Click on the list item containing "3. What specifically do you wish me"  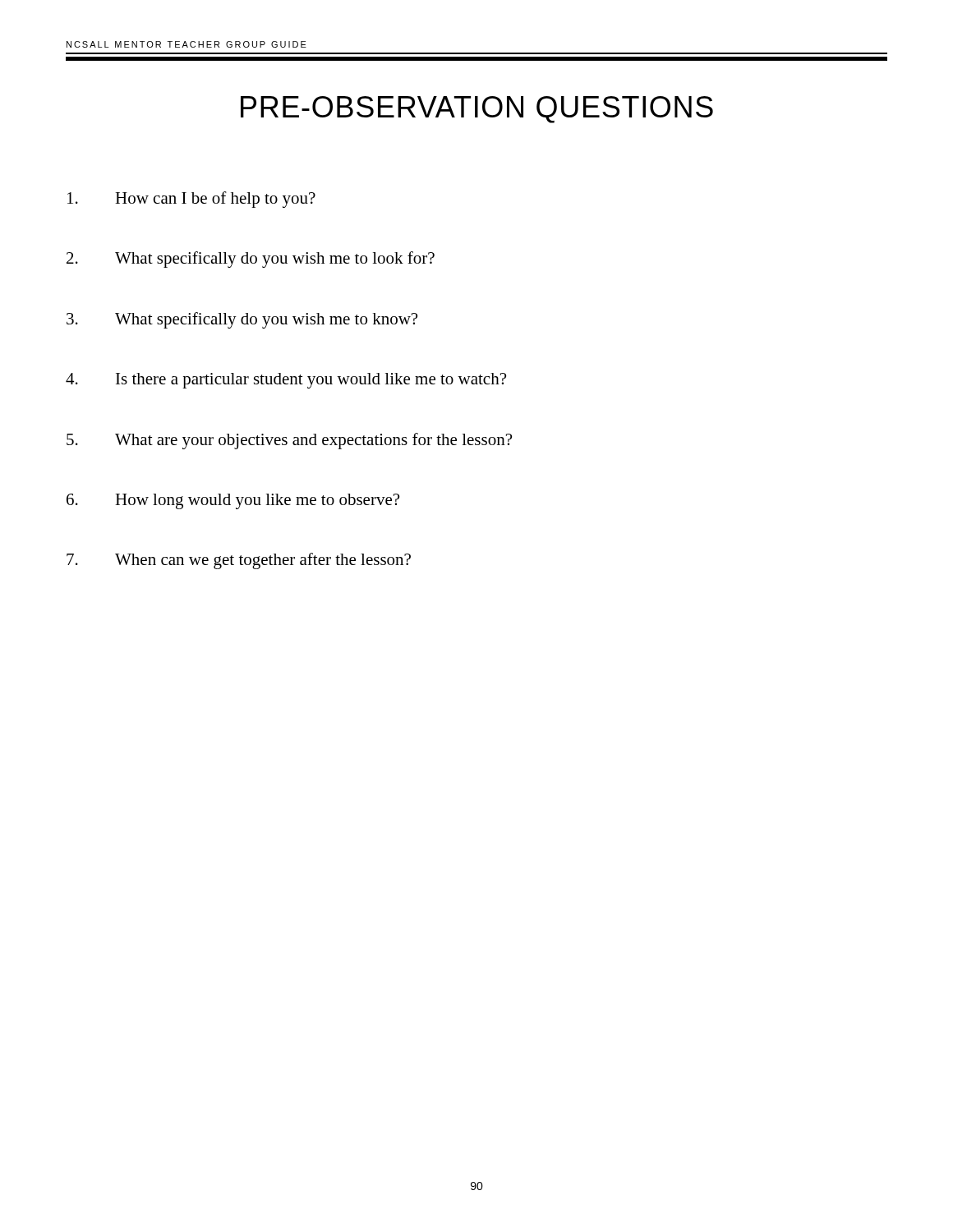[x=242, y=319]
